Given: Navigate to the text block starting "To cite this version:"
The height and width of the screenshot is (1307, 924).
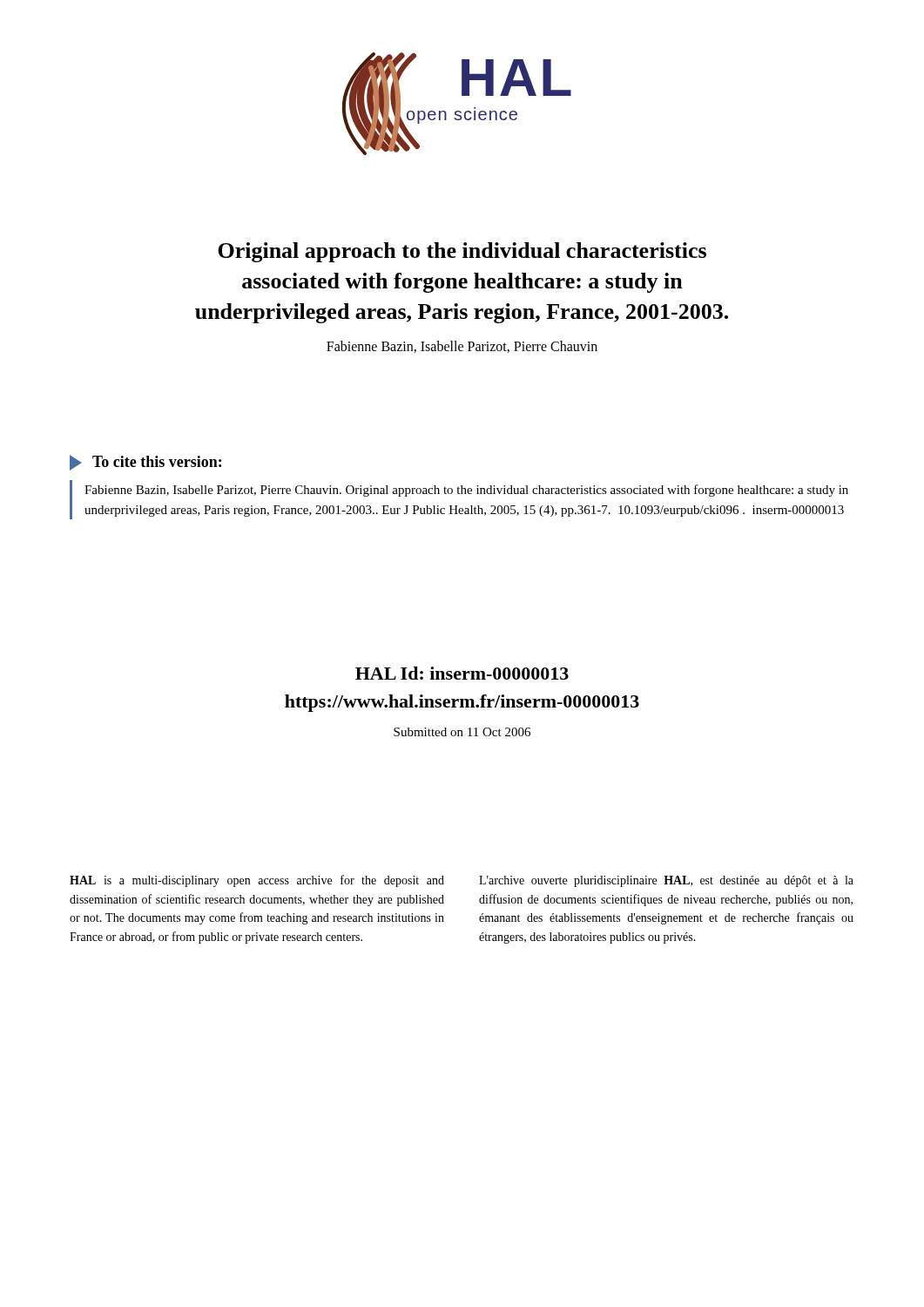Looking at the screenshot, I should click(158, 462).
